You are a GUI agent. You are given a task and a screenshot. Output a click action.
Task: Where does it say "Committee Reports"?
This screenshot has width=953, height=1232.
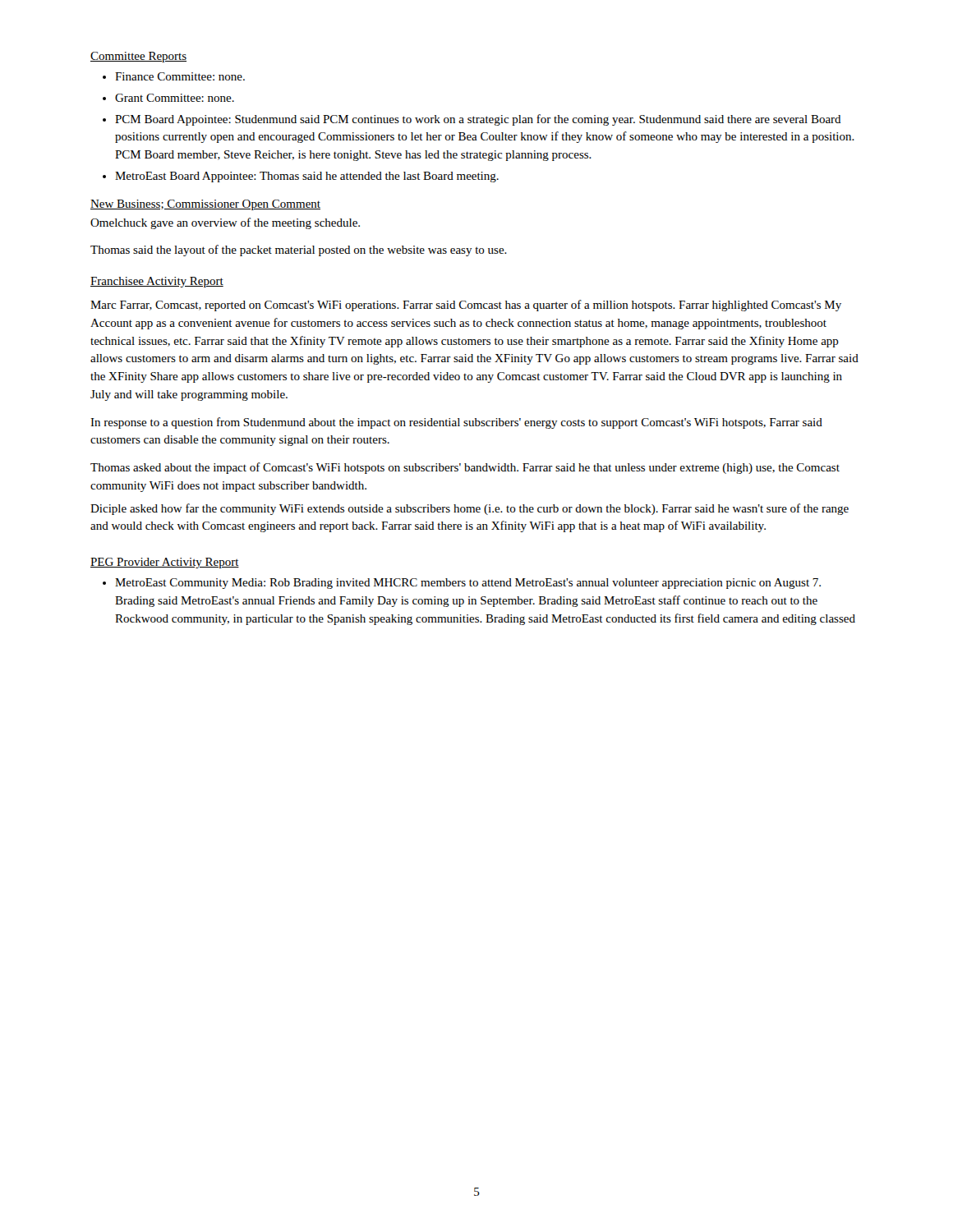pos(138,56)
